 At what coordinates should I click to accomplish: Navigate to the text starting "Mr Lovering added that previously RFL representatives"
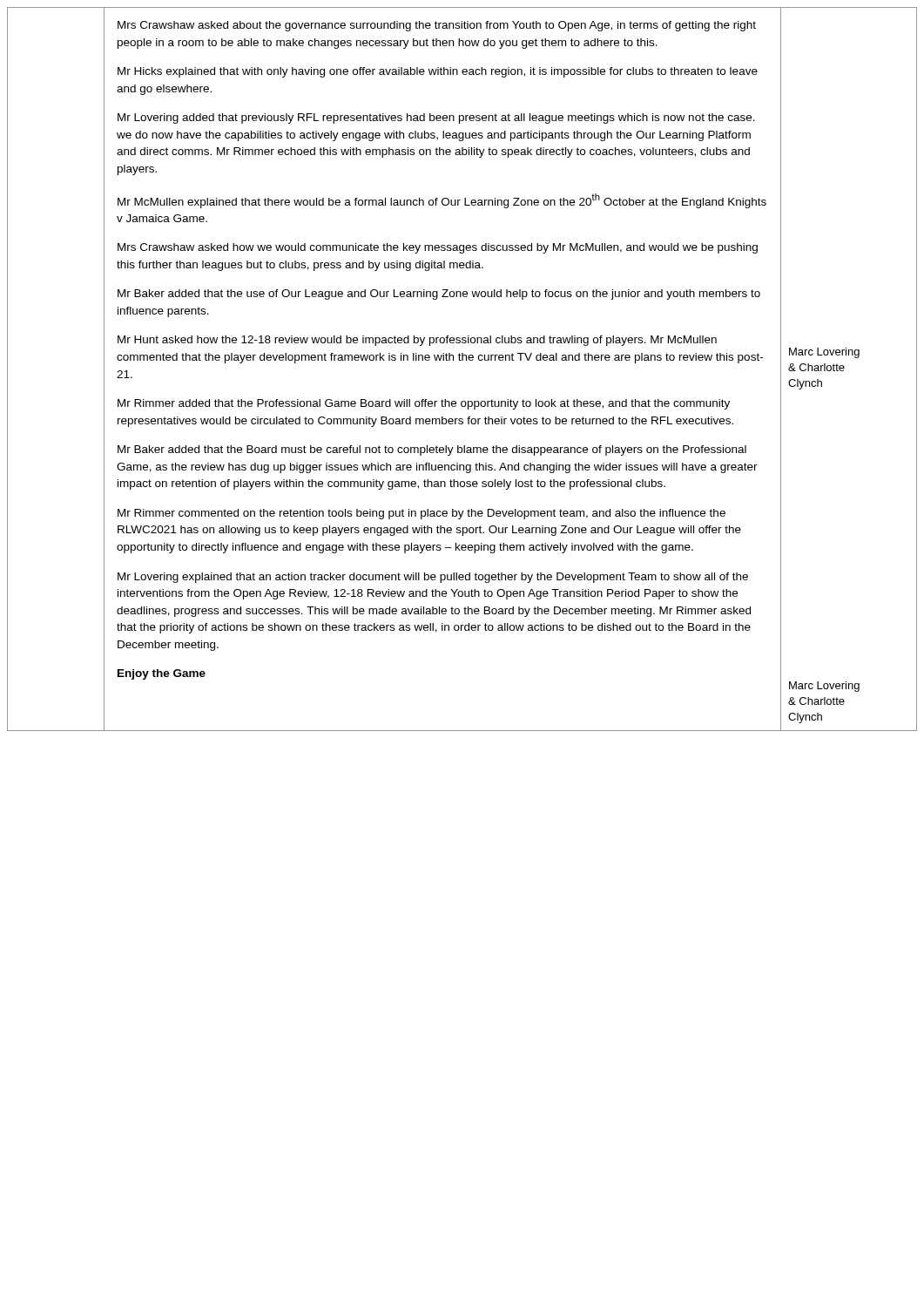tap(436, 143)
